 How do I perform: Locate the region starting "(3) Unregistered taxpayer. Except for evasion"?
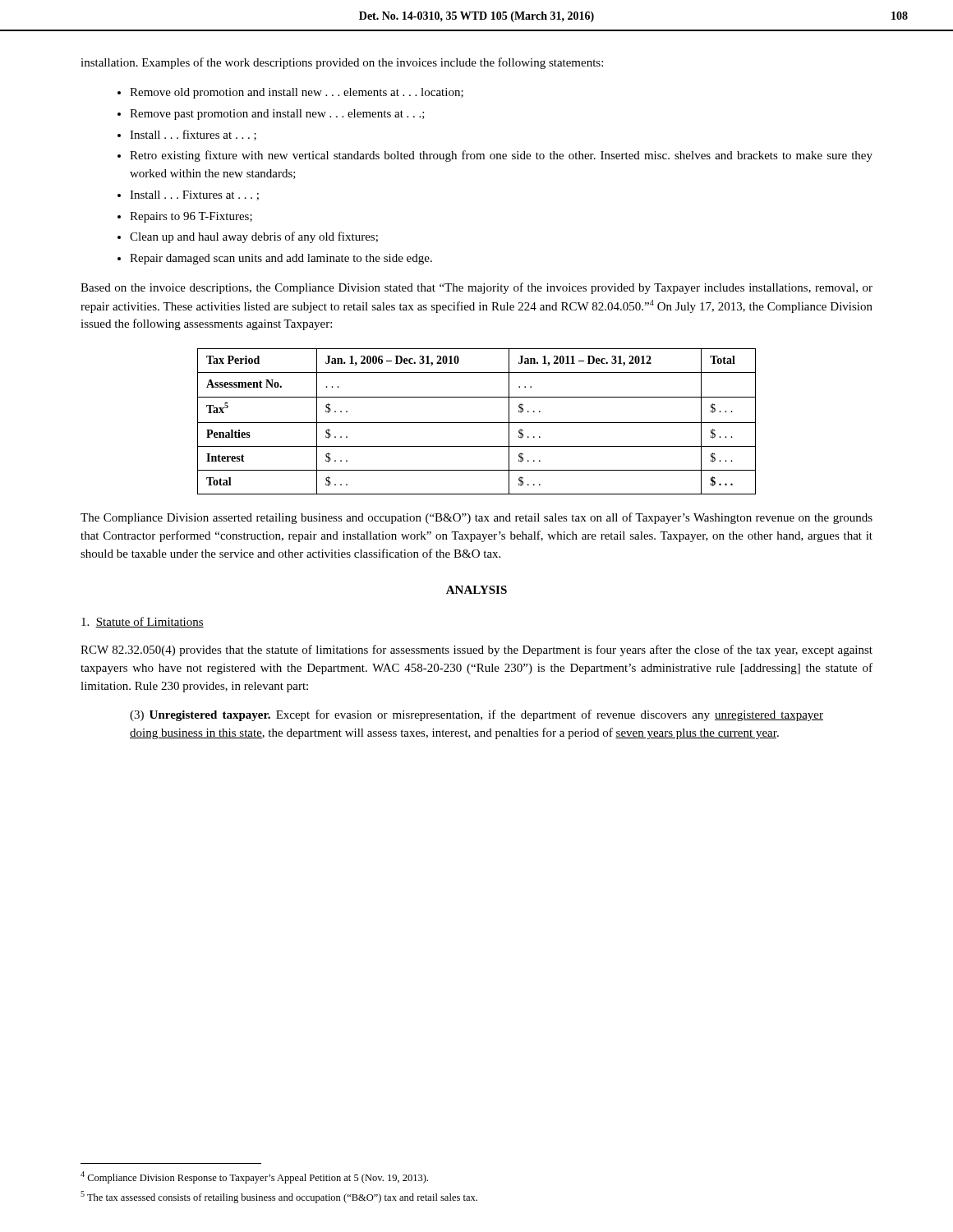(476, 724)
